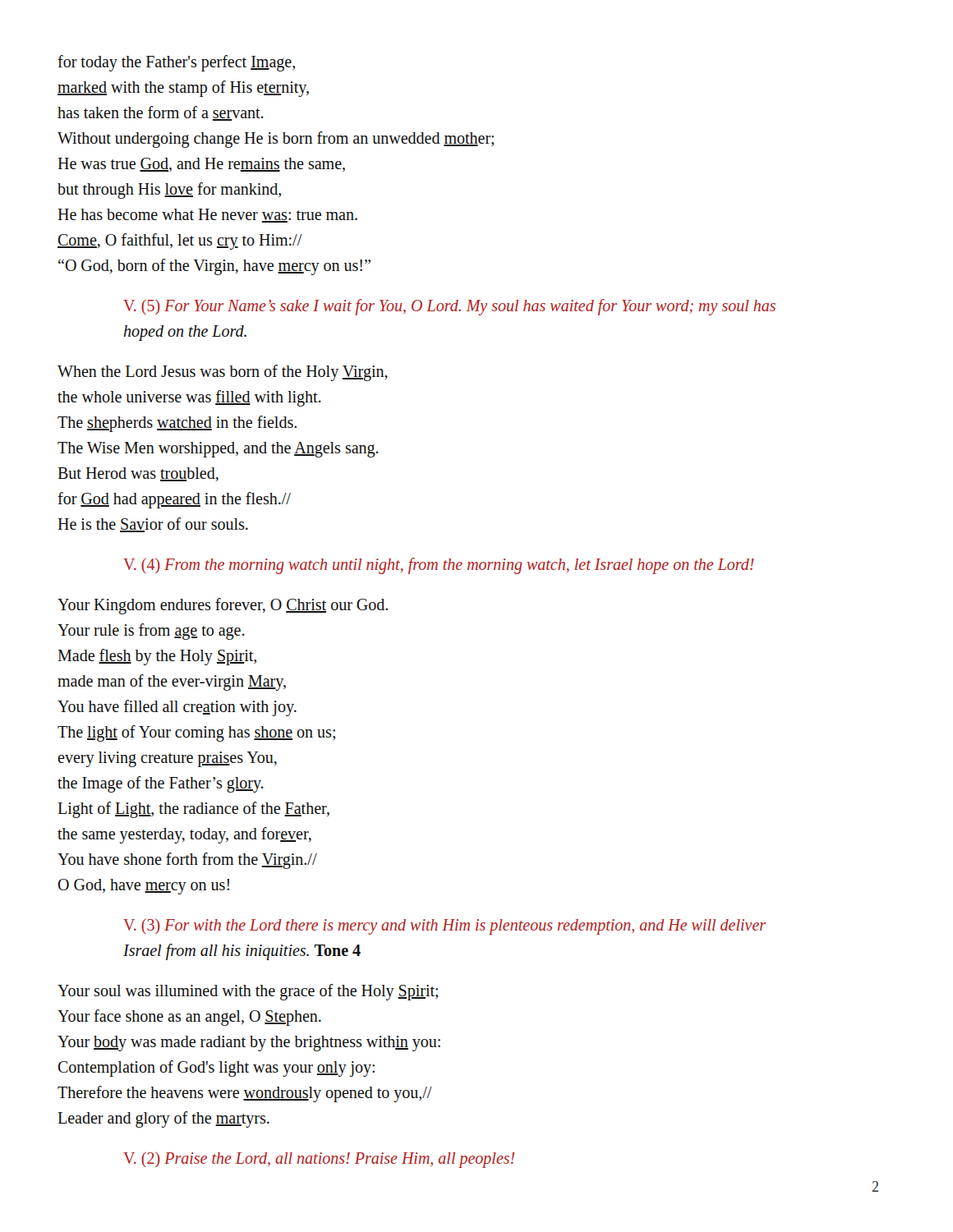This screenshot has width=953, height=1232.
Task: Navigate to the text block starting "V. (2) Praise the Lord, all nations! Praise"
Action: tap(501, 1159)
